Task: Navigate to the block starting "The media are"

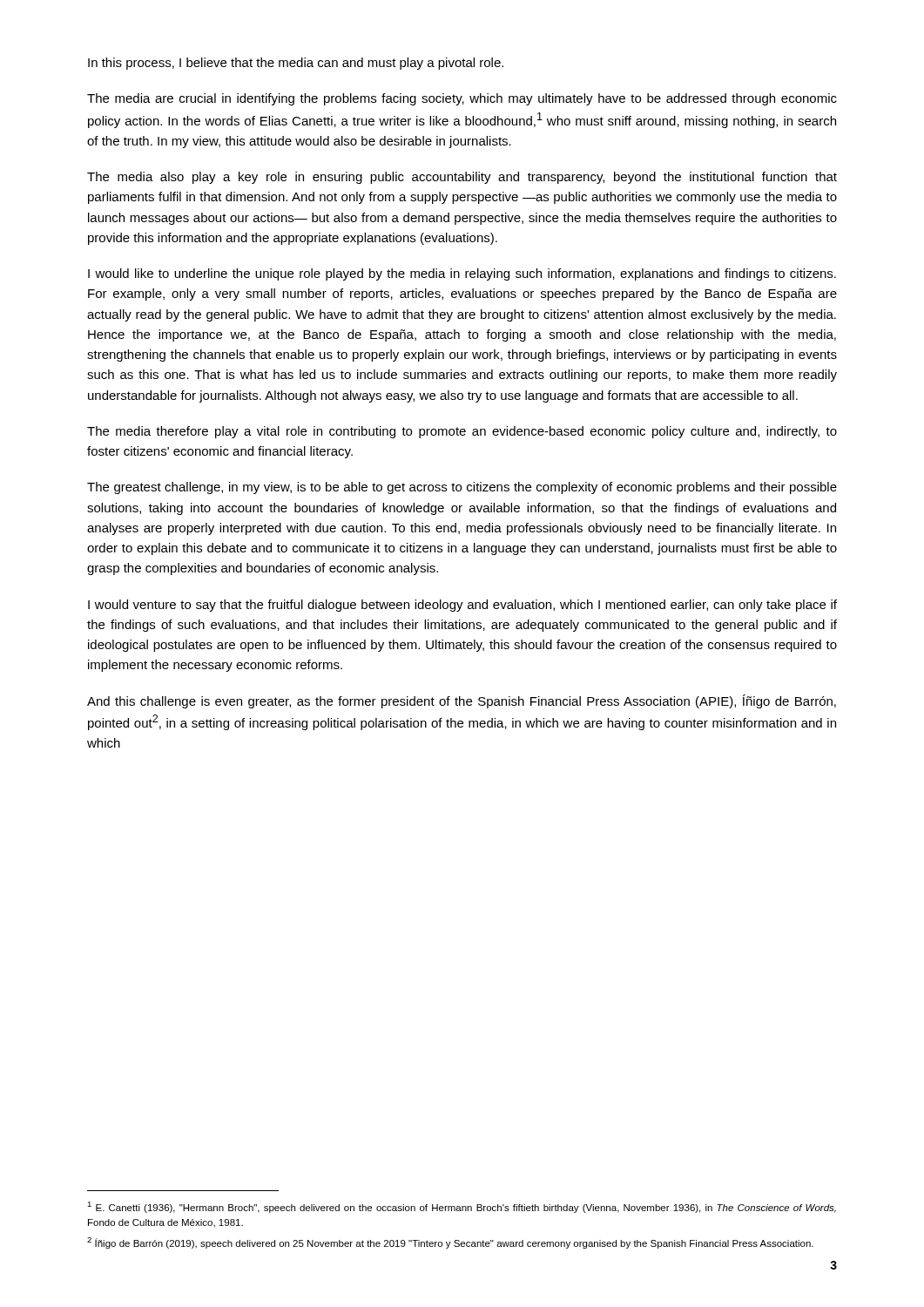Action: 462,119
